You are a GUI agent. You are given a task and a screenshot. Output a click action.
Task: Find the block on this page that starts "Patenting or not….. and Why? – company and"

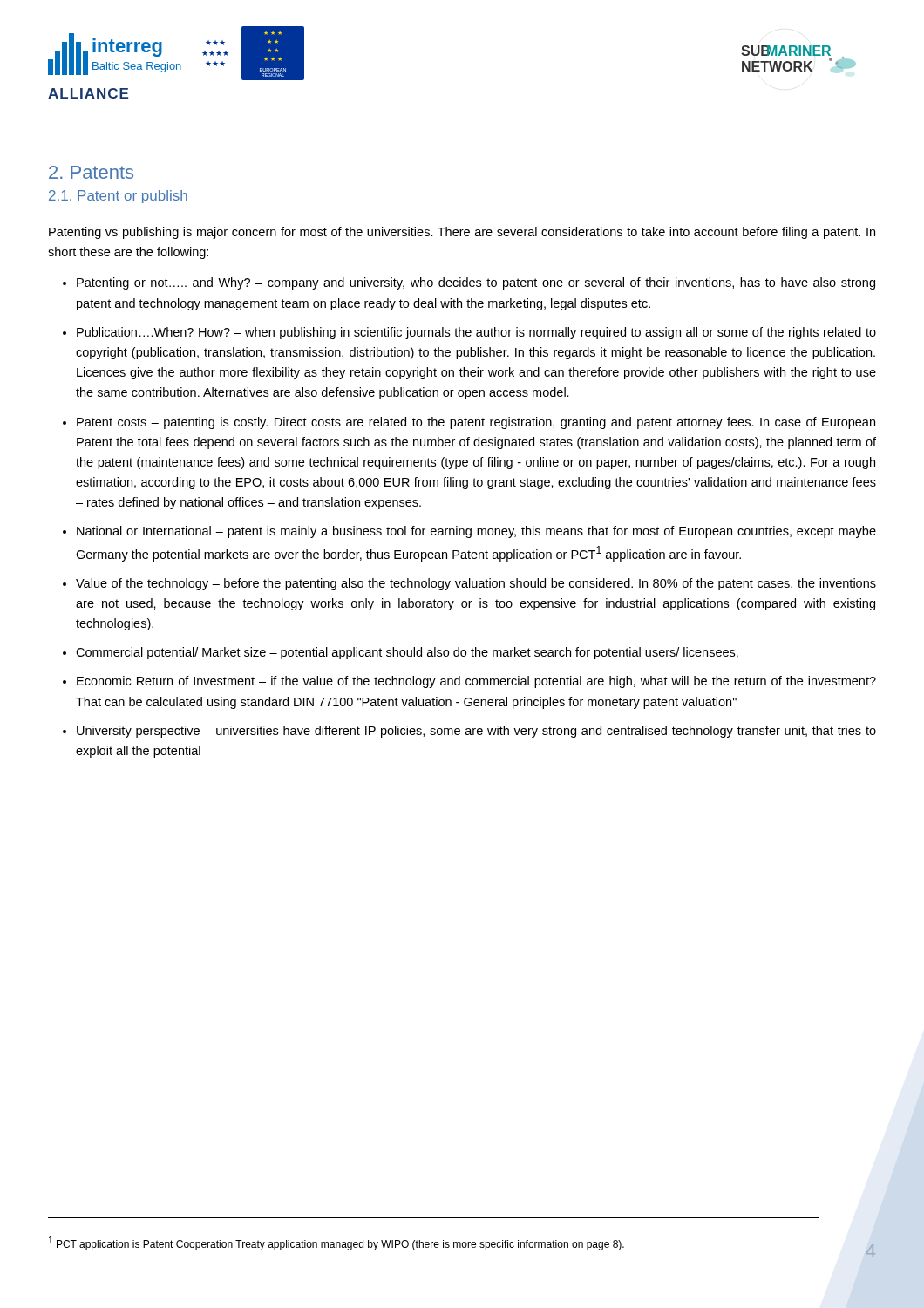click(476, 293)
